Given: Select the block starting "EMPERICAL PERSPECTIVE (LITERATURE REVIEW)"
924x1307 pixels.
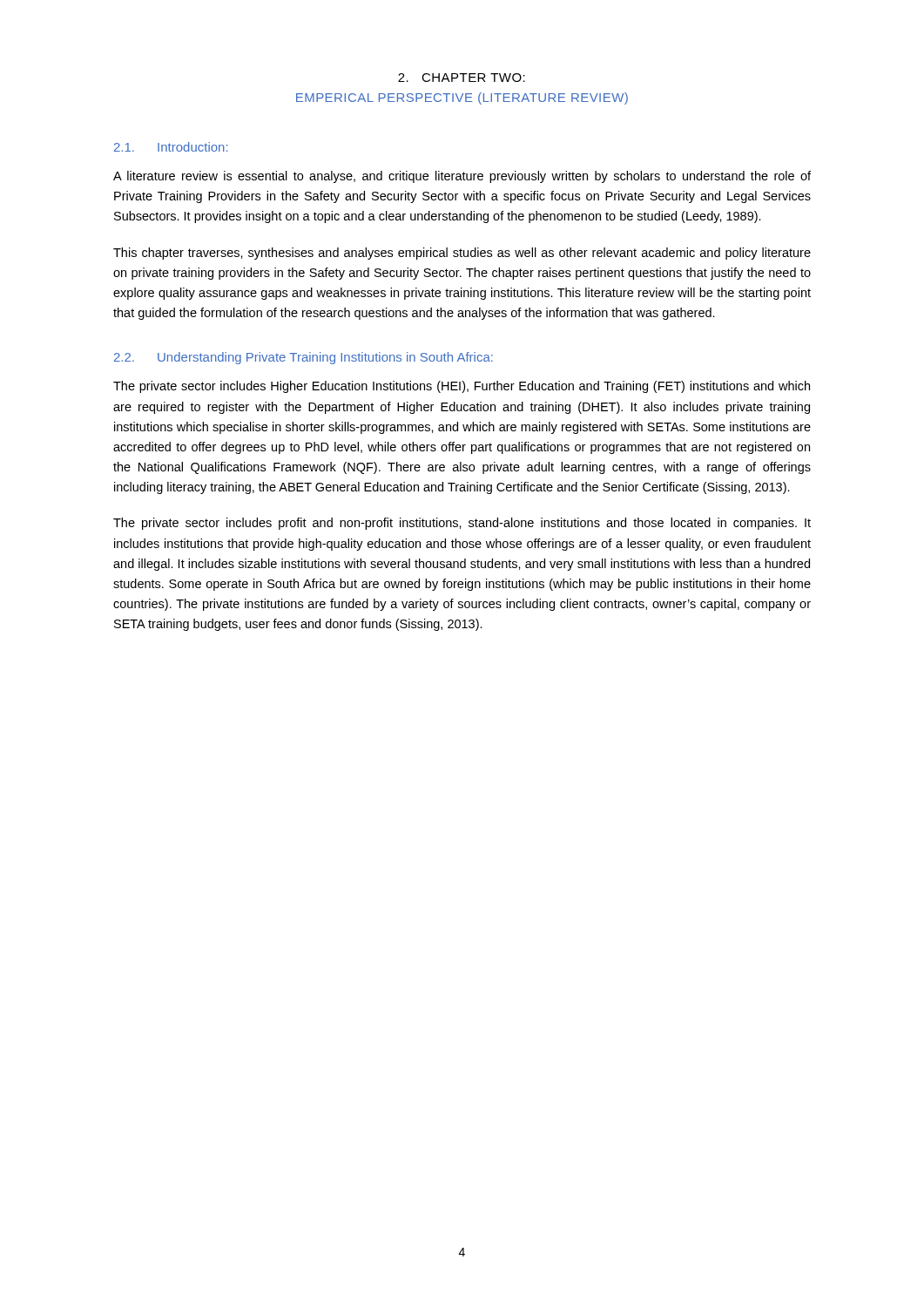Looking at the screenshot, I should 462,97.
